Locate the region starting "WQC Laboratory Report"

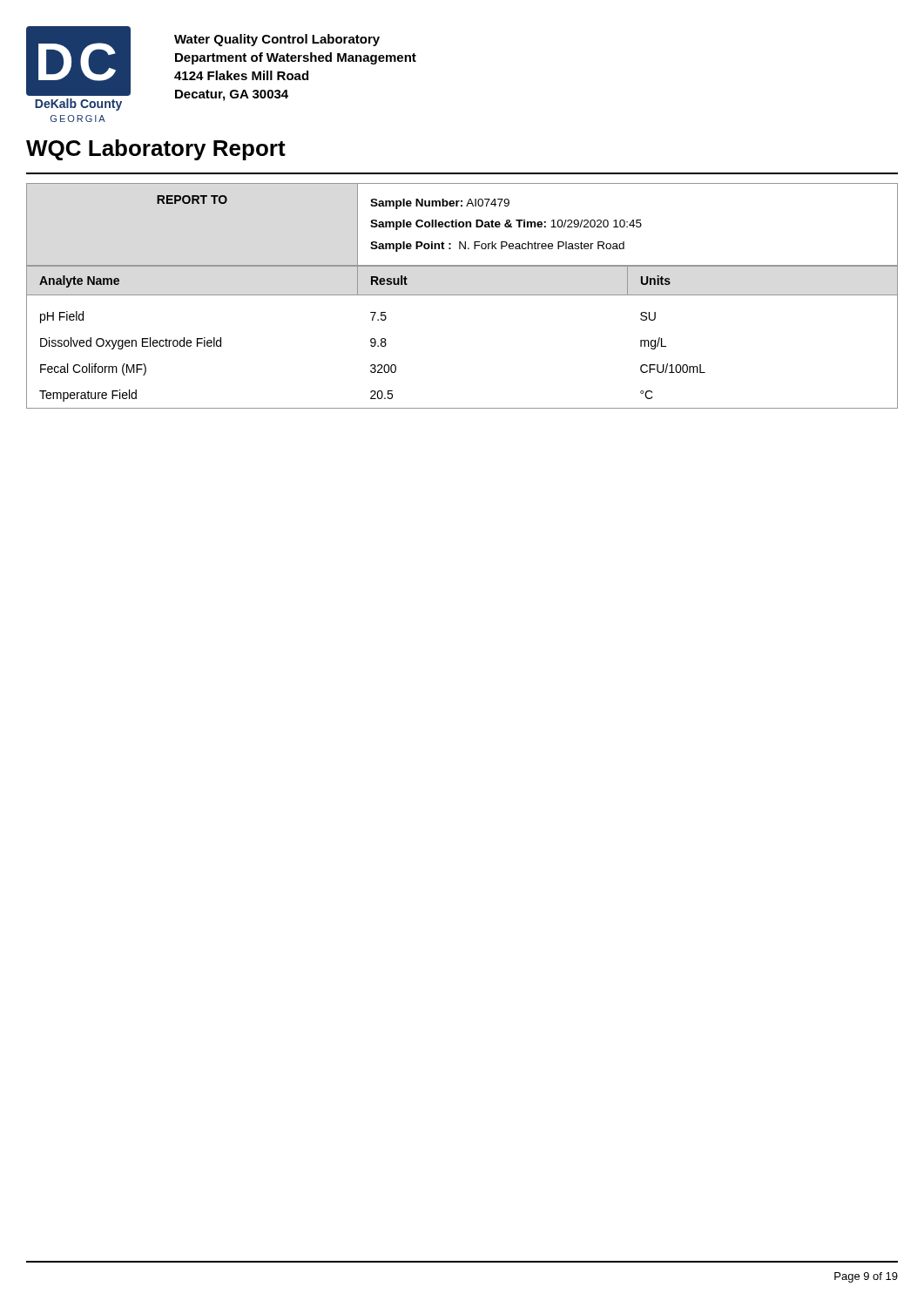(156, 149)
